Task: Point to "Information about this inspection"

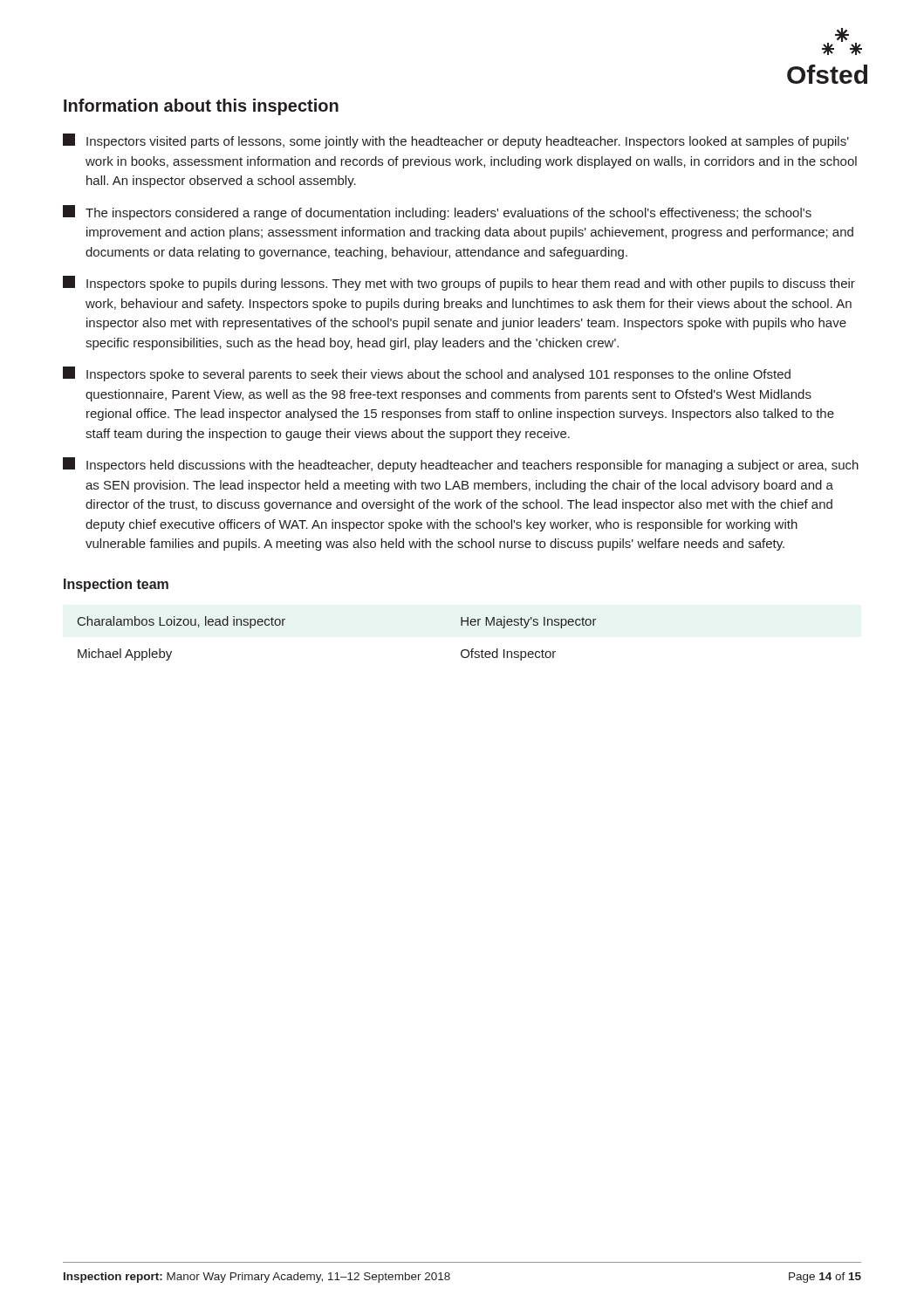Action: click(201, 107)
